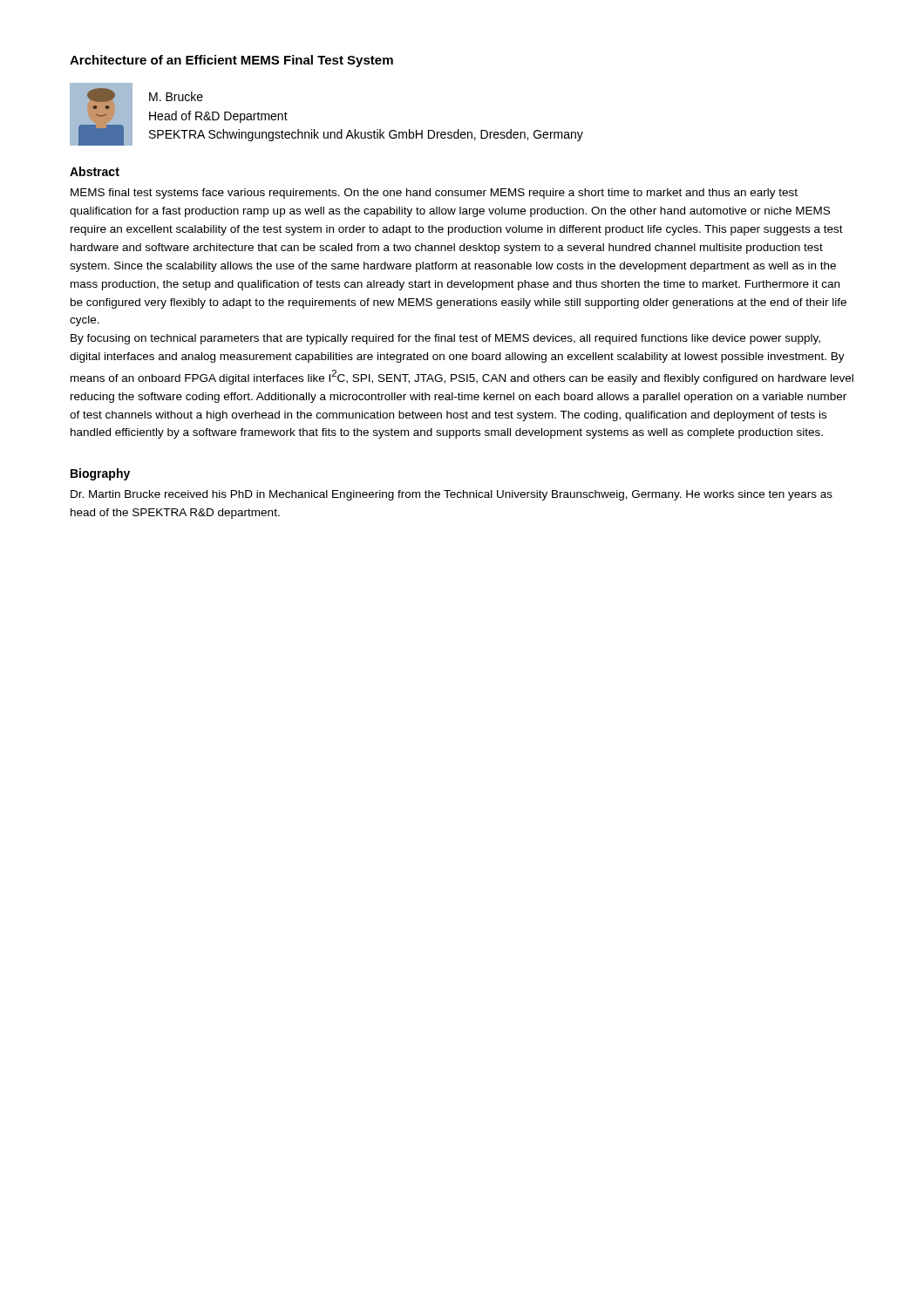
Task: Point to the element starting "Dr. Martin Brucke"
Action: coord(451,503)
